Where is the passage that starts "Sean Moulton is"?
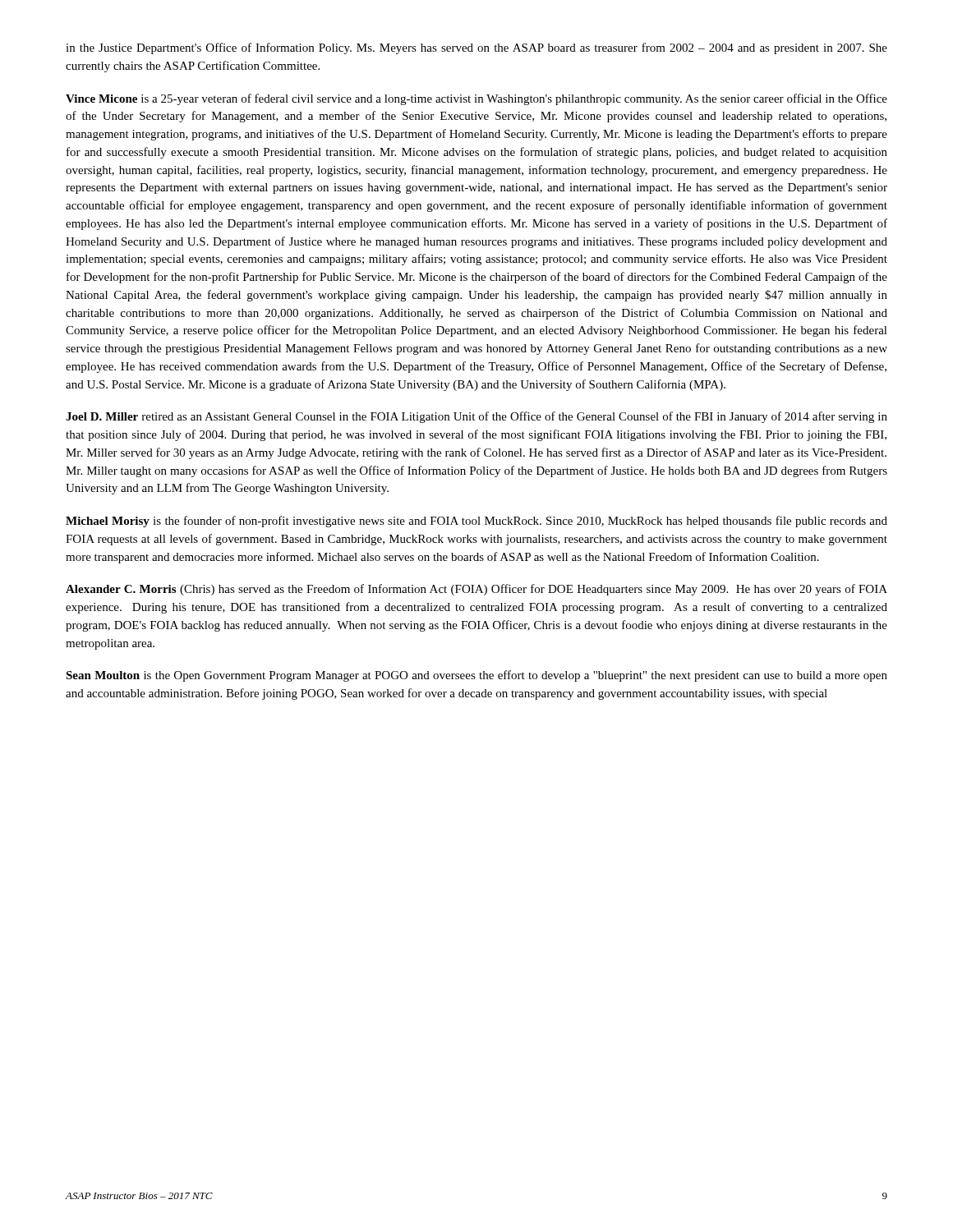Image resolution: width=953 pixels, height=1232 pixels. click(x=476, y=684)
